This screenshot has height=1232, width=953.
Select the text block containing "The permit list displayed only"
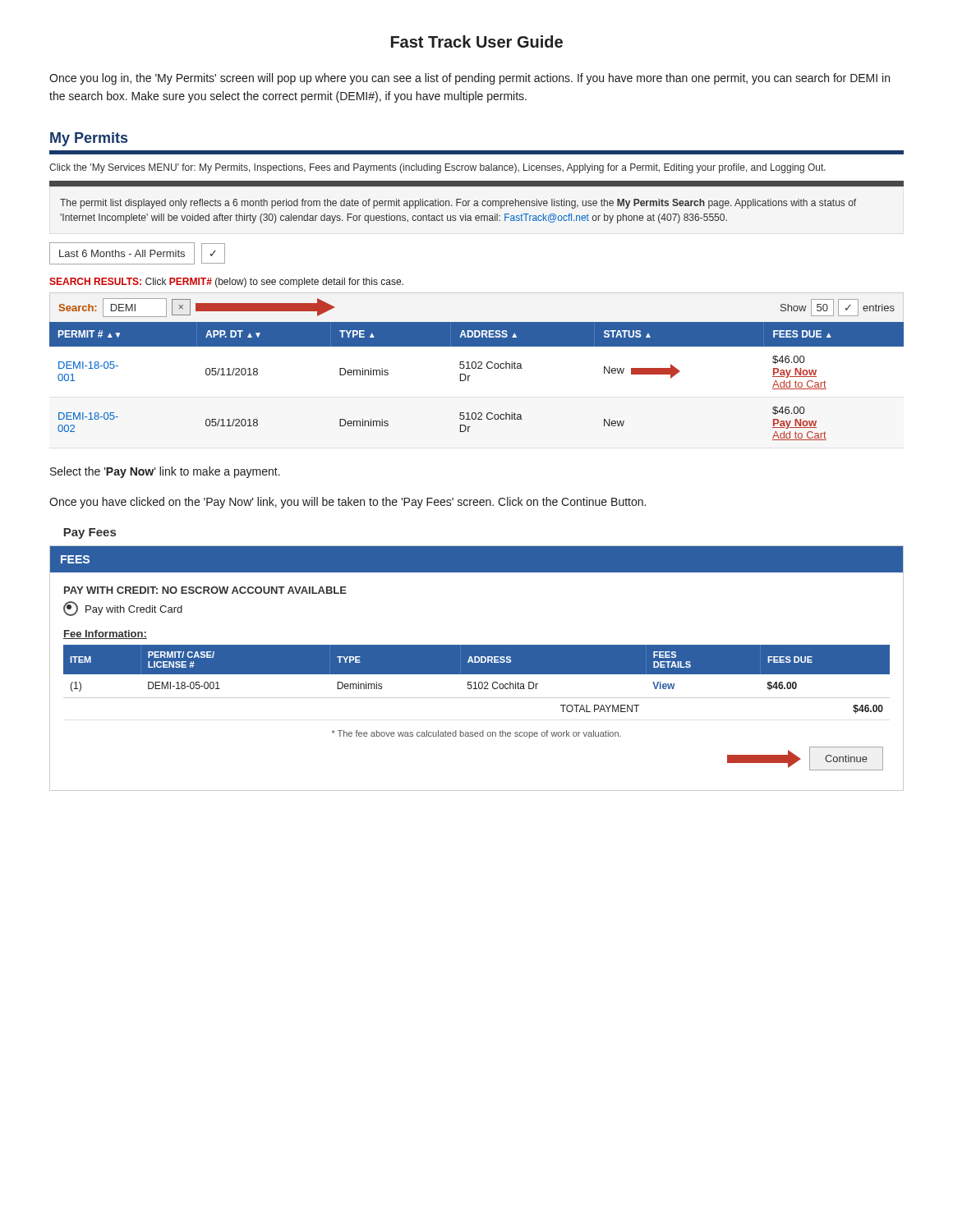458,210
